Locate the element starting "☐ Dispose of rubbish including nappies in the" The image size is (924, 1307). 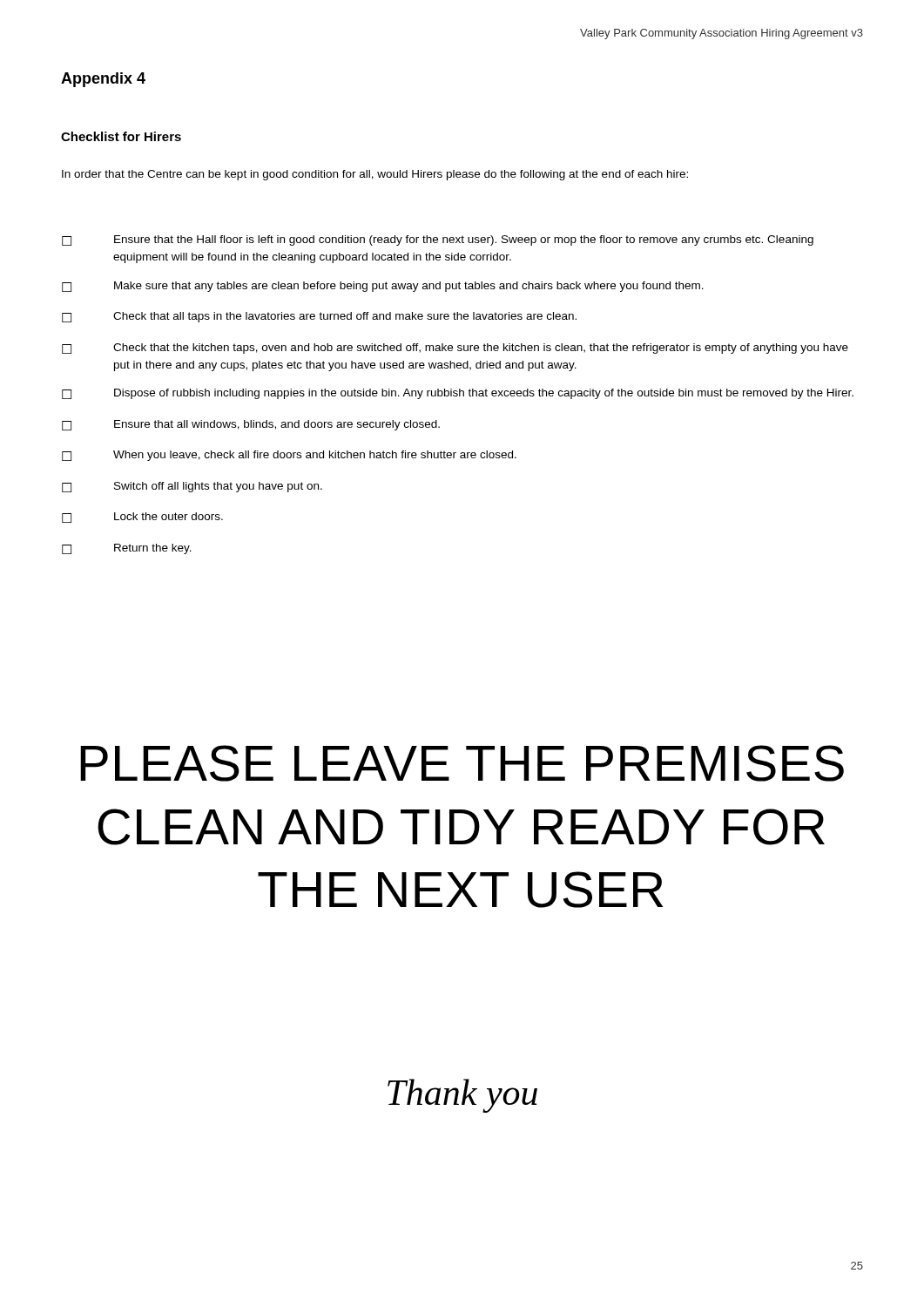pyautogui.click(x=462, y=395)
